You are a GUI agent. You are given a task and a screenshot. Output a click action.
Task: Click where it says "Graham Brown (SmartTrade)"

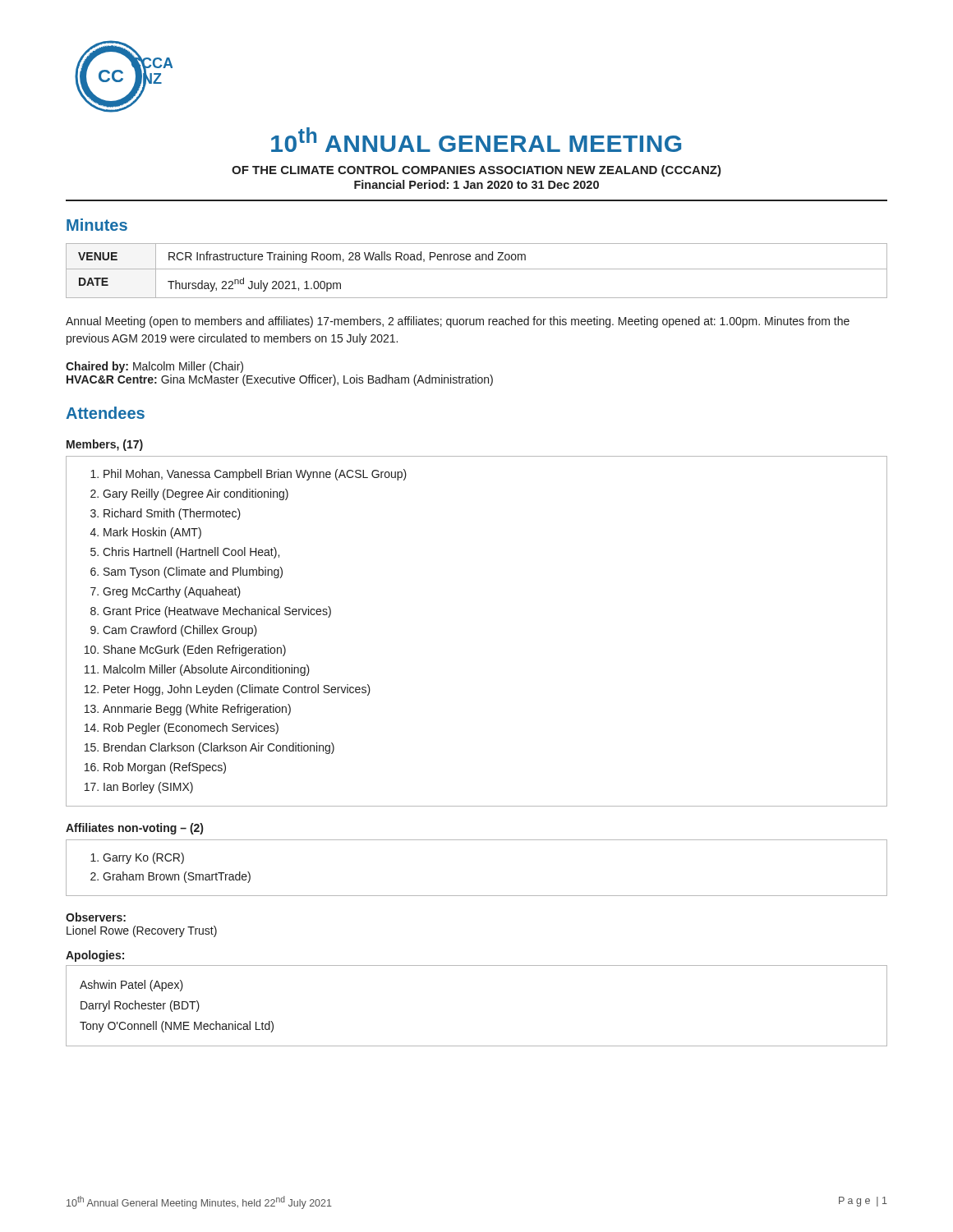pos(177,877)
